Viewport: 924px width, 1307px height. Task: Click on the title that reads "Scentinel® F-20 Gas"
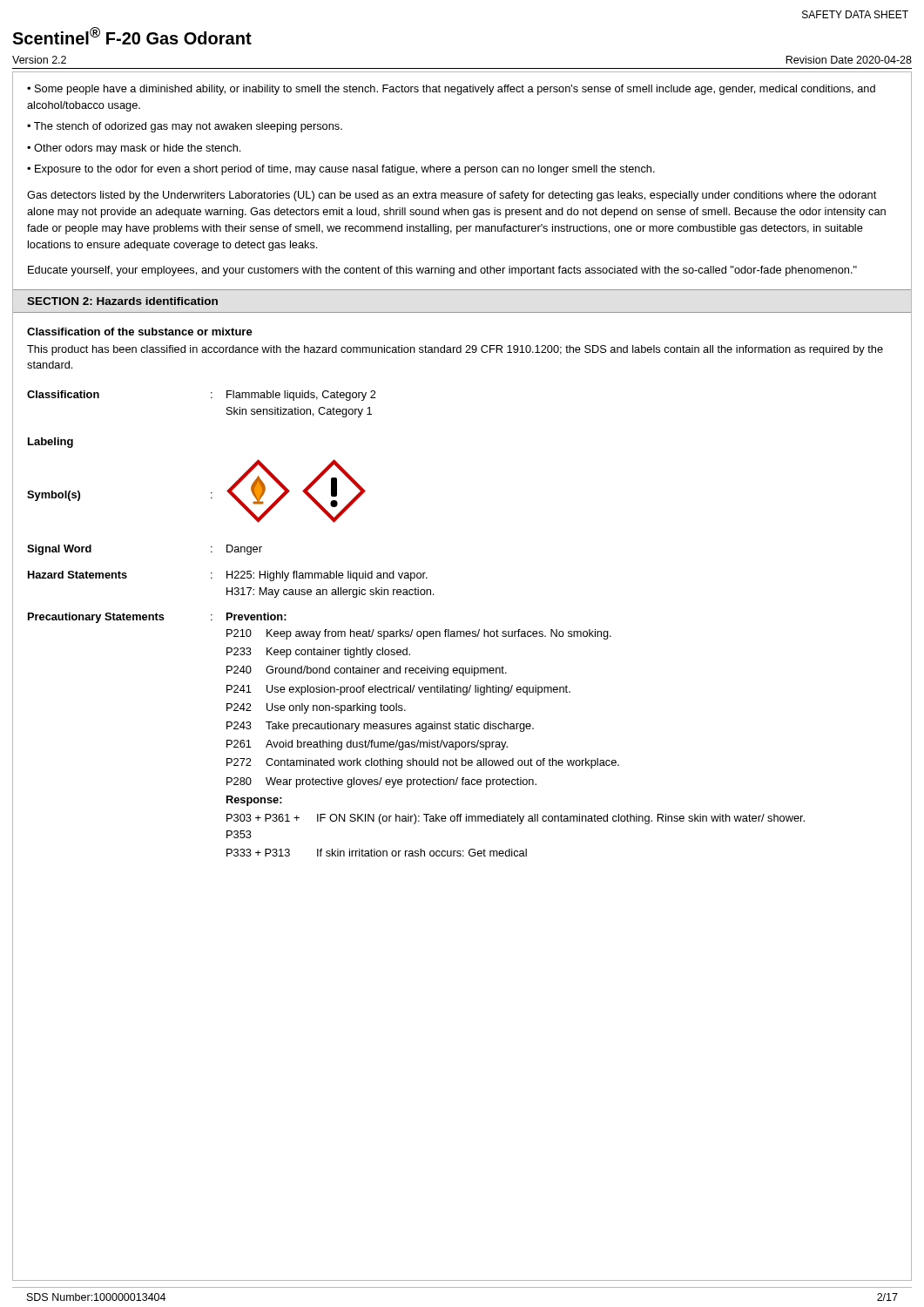click(132, 36)
